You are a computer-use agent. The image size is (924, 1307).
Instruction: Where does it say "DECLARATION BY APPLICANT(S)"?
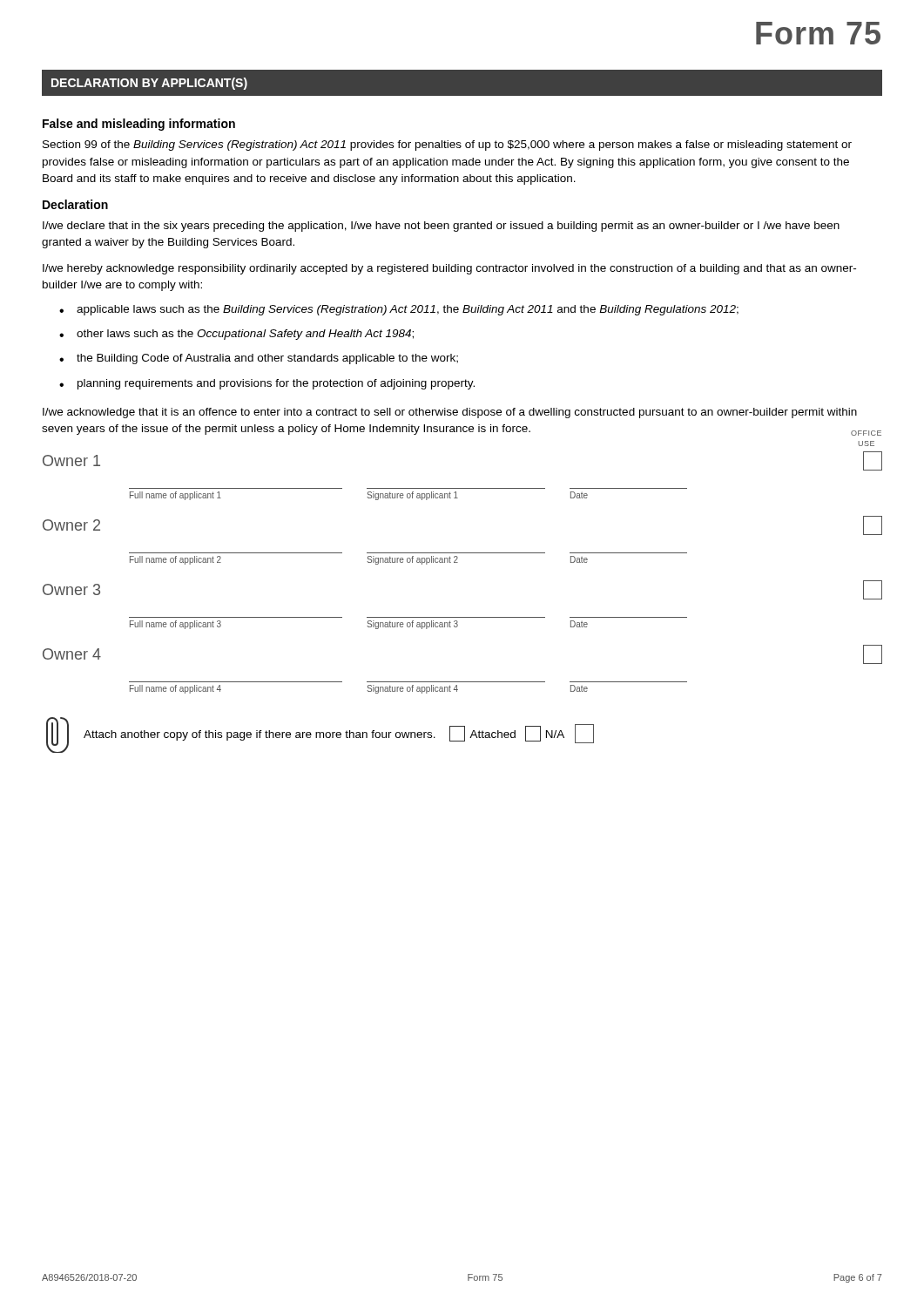click(x=149, y=83)
